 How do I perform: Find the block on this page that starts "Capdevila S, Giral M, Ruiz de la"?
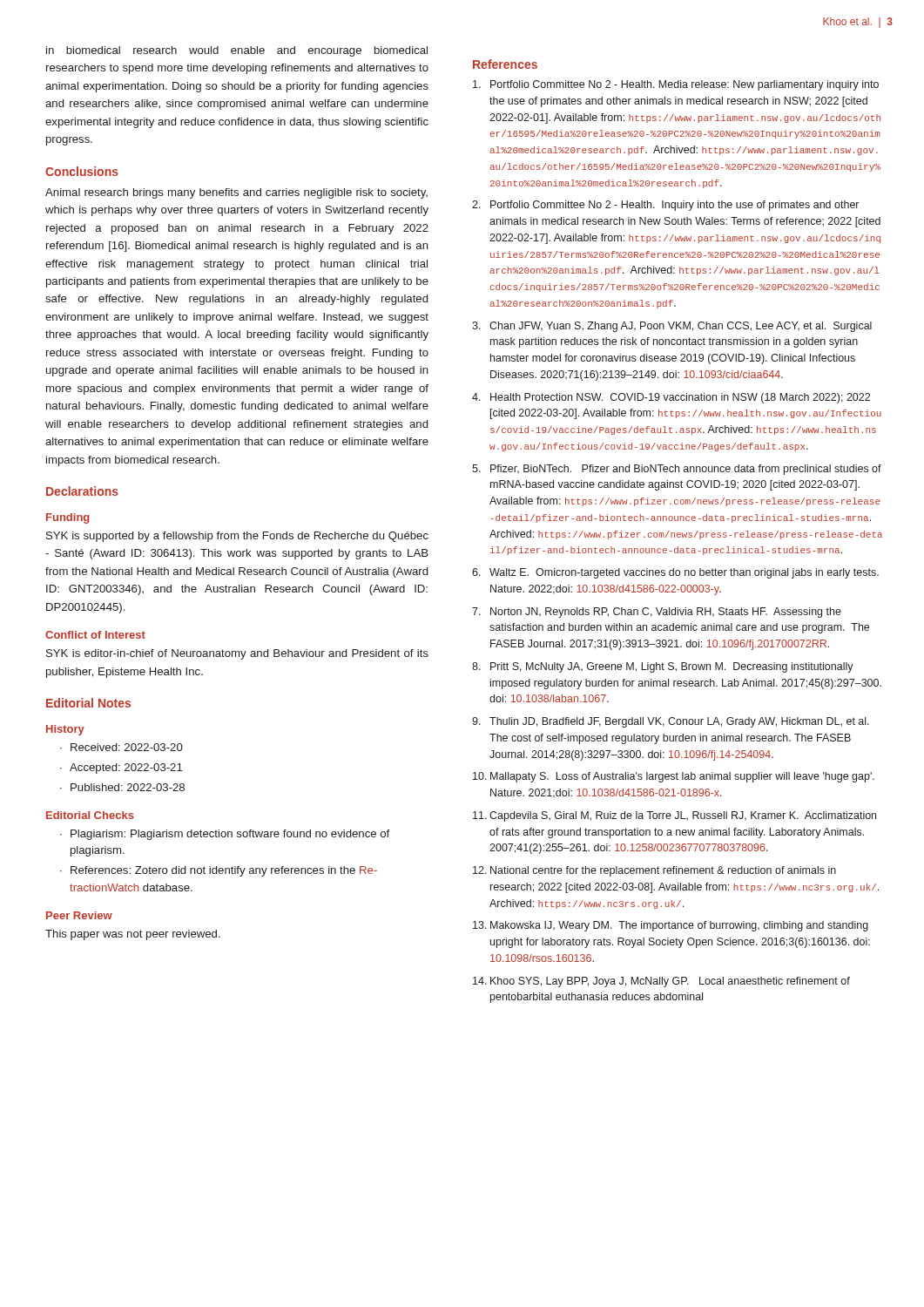(683, 832)
